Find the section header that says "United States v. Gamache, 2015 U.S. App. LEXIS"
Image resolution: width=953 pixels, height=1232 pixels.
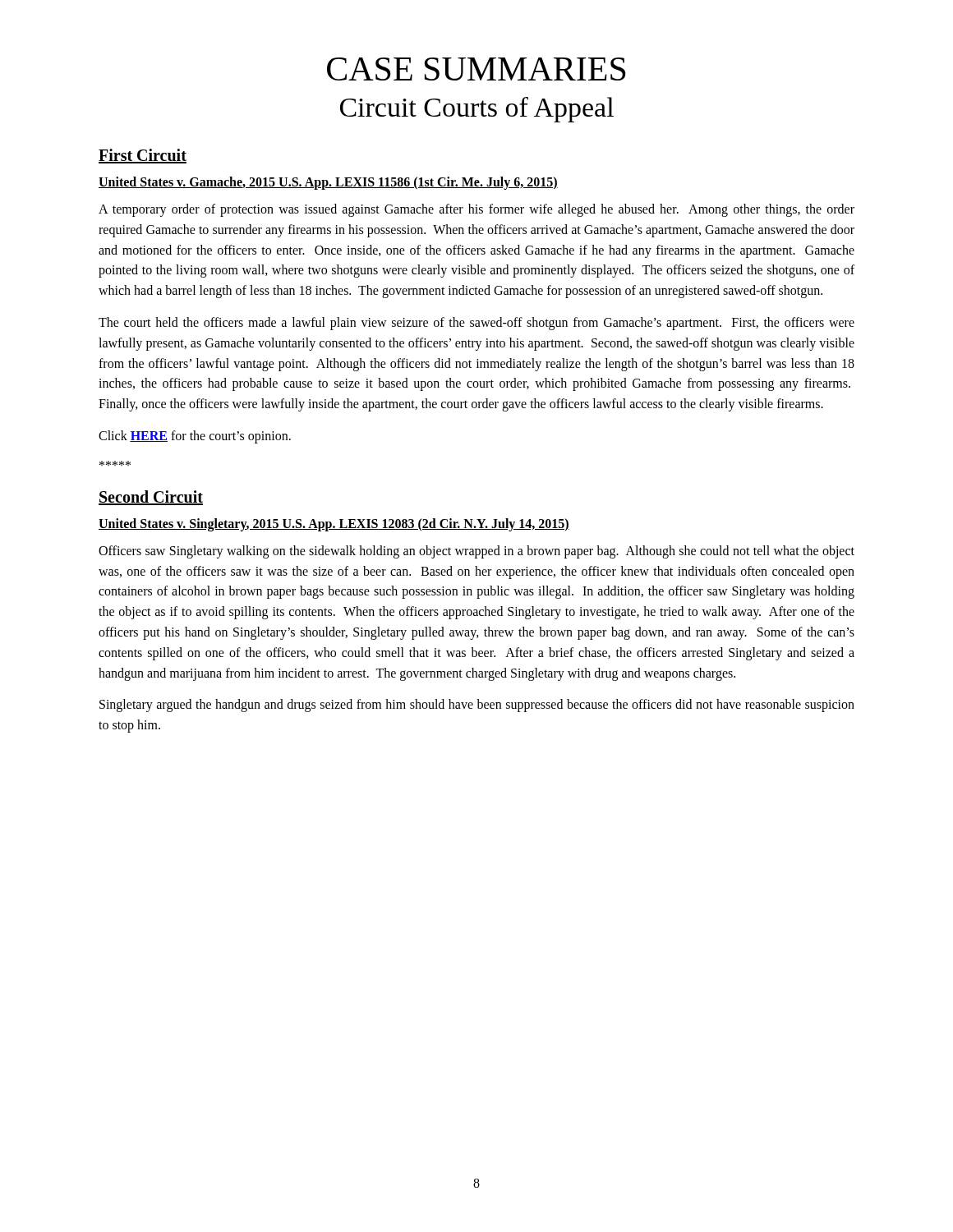pos(328,182)
